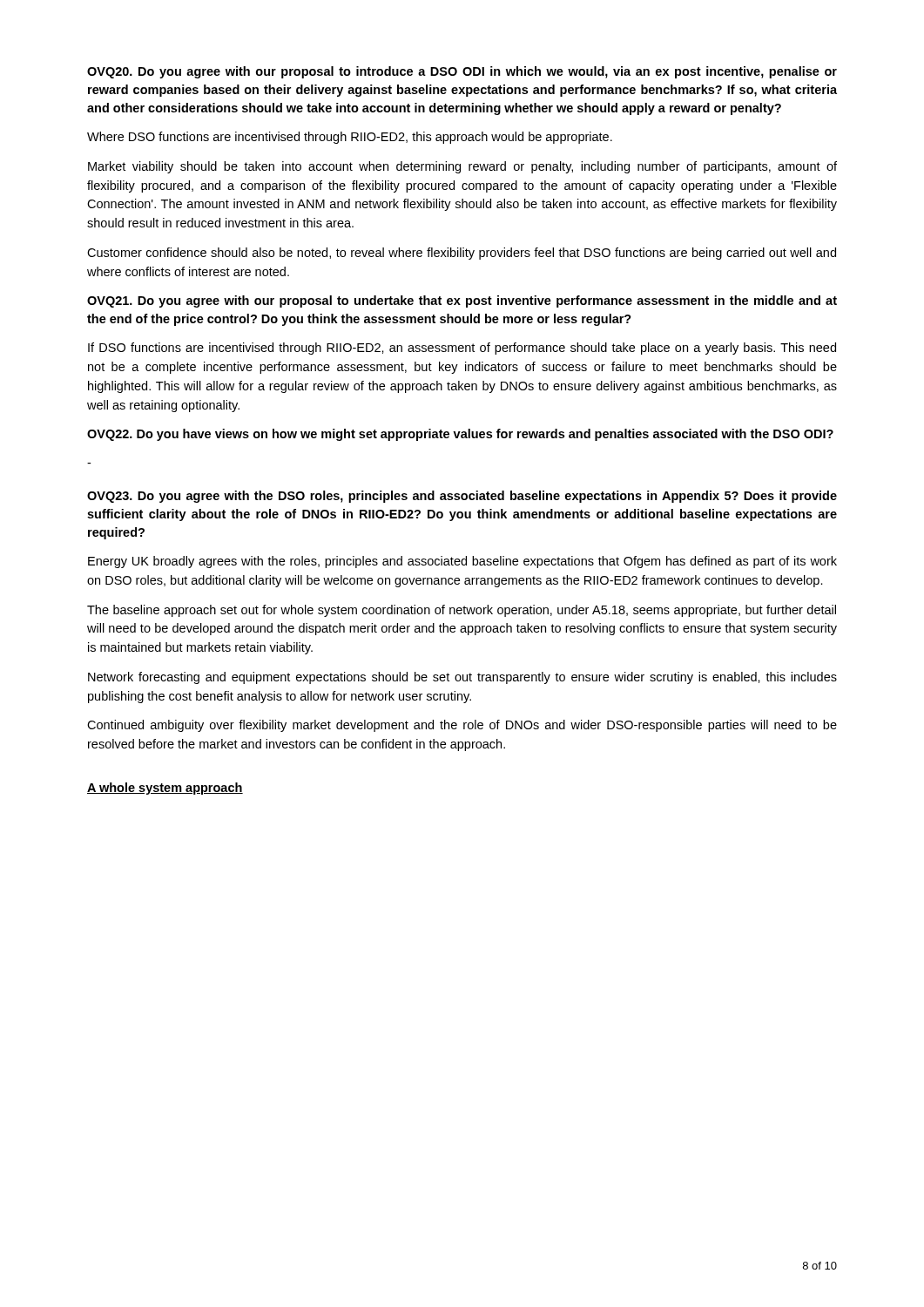This screenshot has height=1307, width=924.
Task: Find the text block starting "Where DSO functions are"
Action: [x=350, y=137]
